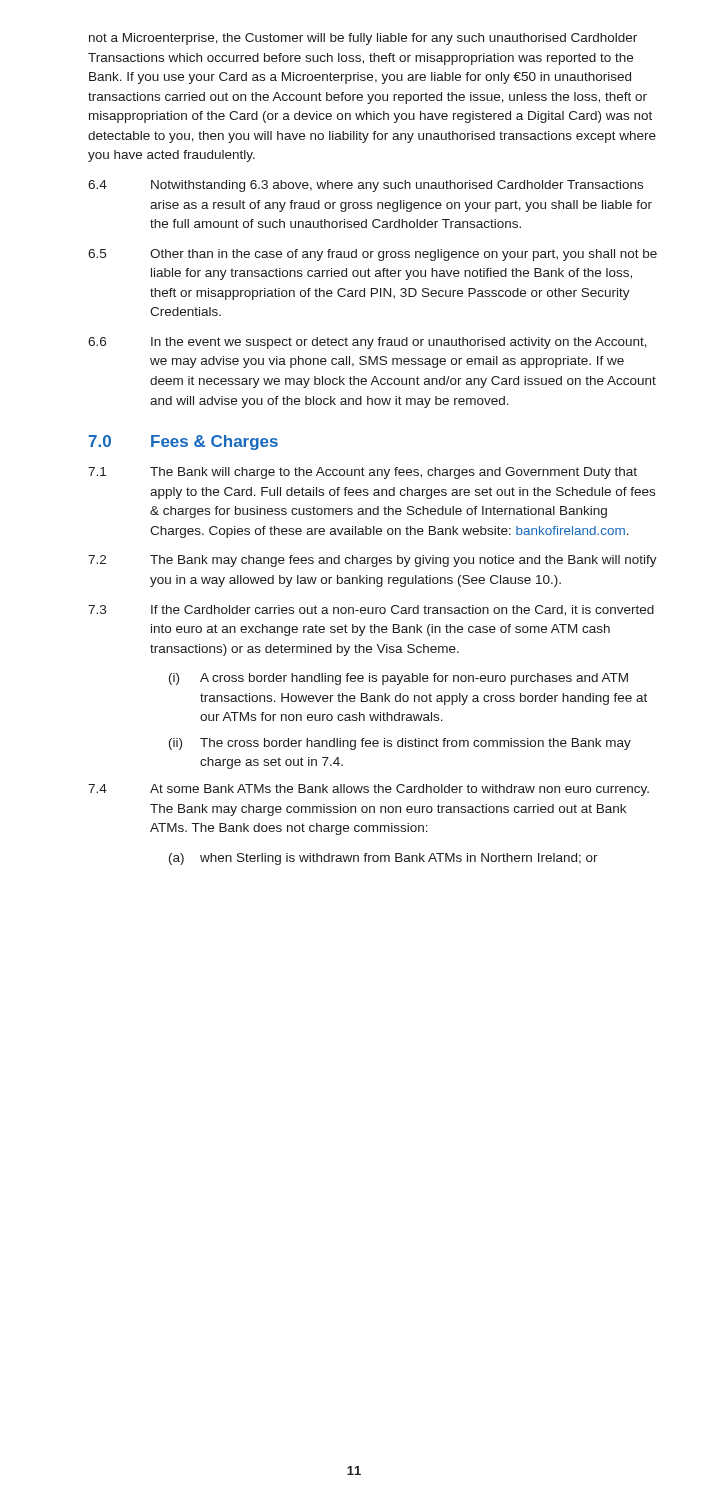Locate the list item that reads "7.2 The Bank may"
Screen dimensions: 1500x708
click(373, 570)
